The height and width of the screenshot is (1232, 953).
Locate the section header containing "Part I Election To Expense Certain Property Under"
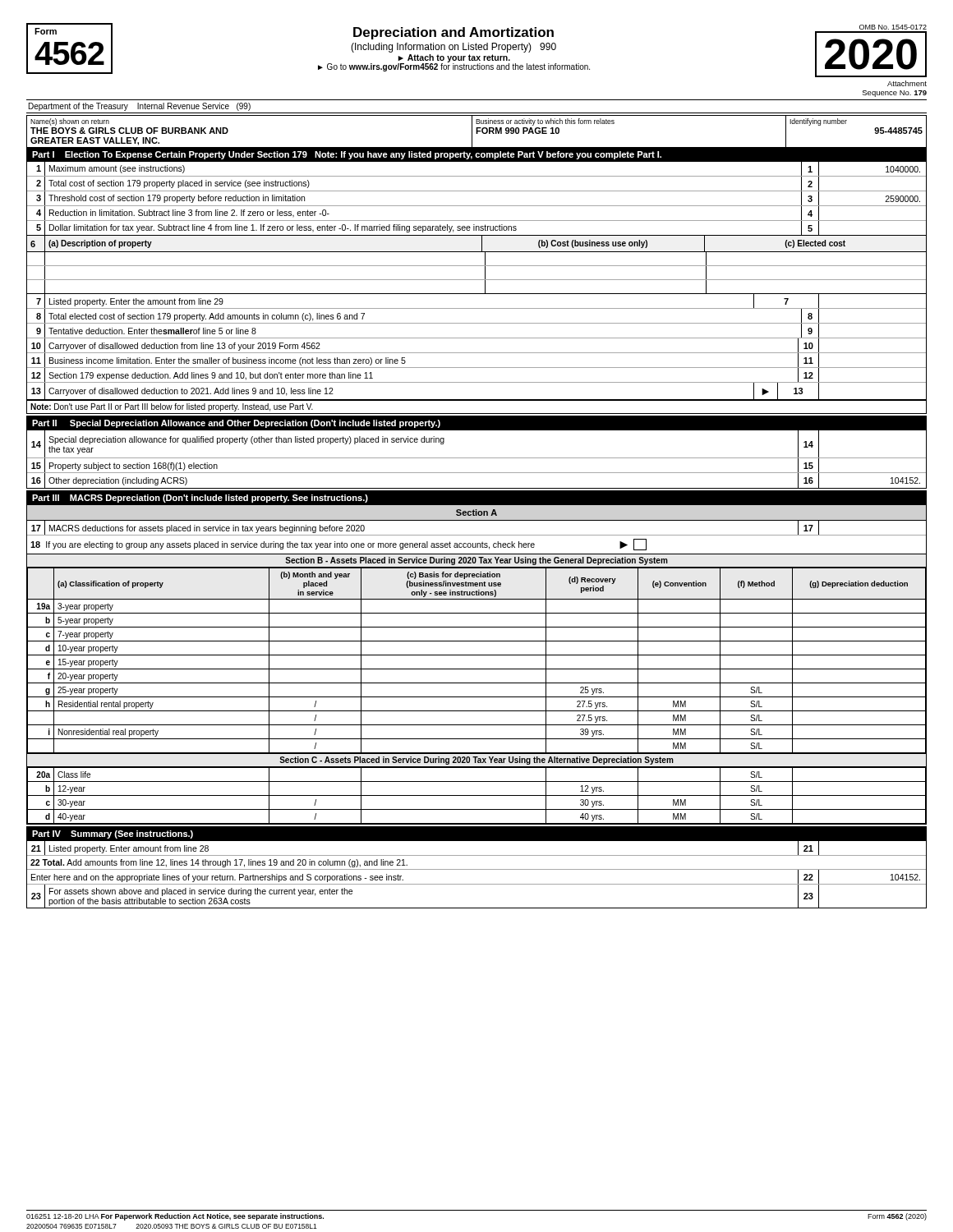347,154
